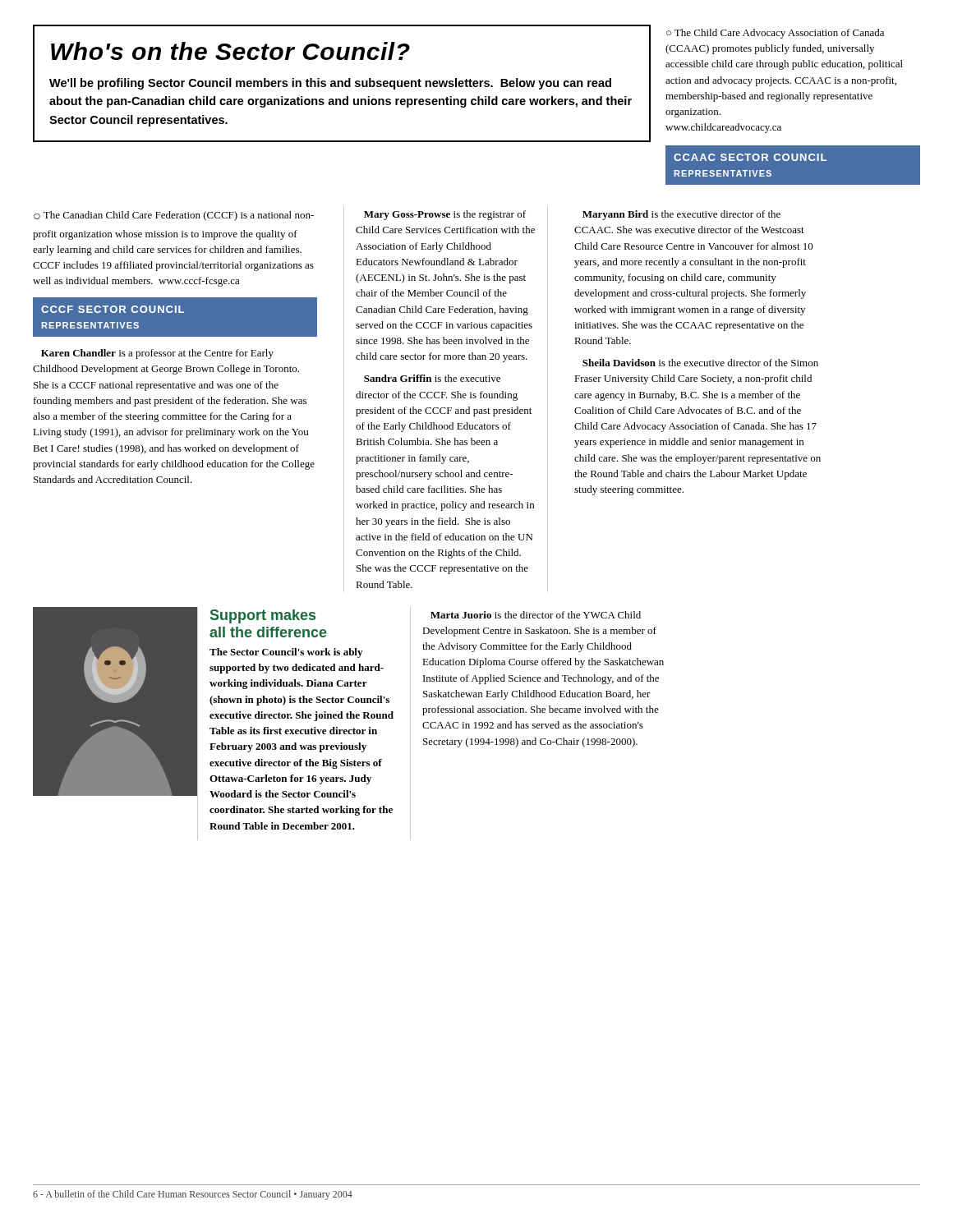Find the passage starting "Mary Goss-Prowse is"

click(446, 285)
